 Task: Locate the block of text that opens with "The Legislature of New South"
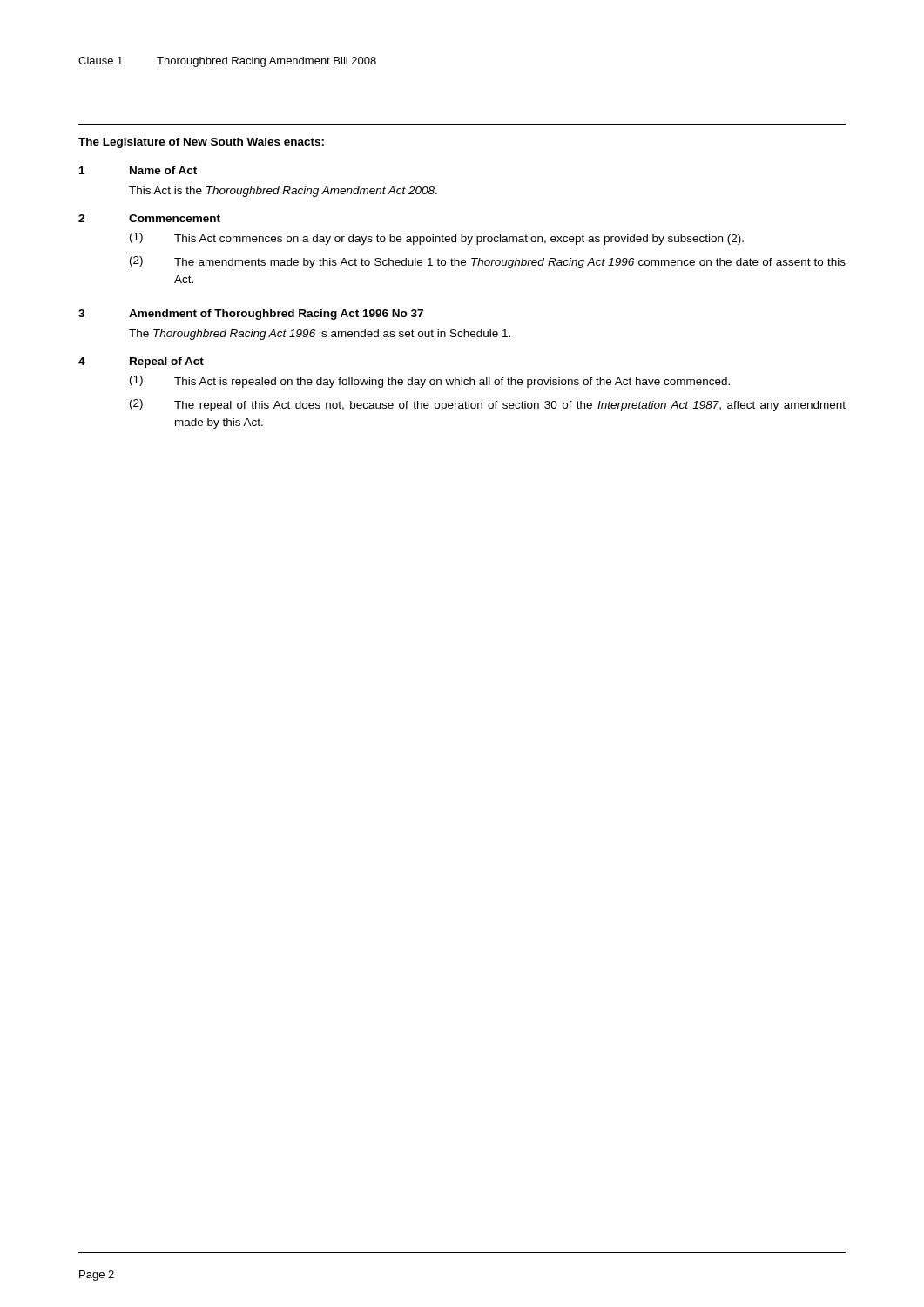point(202,142)
